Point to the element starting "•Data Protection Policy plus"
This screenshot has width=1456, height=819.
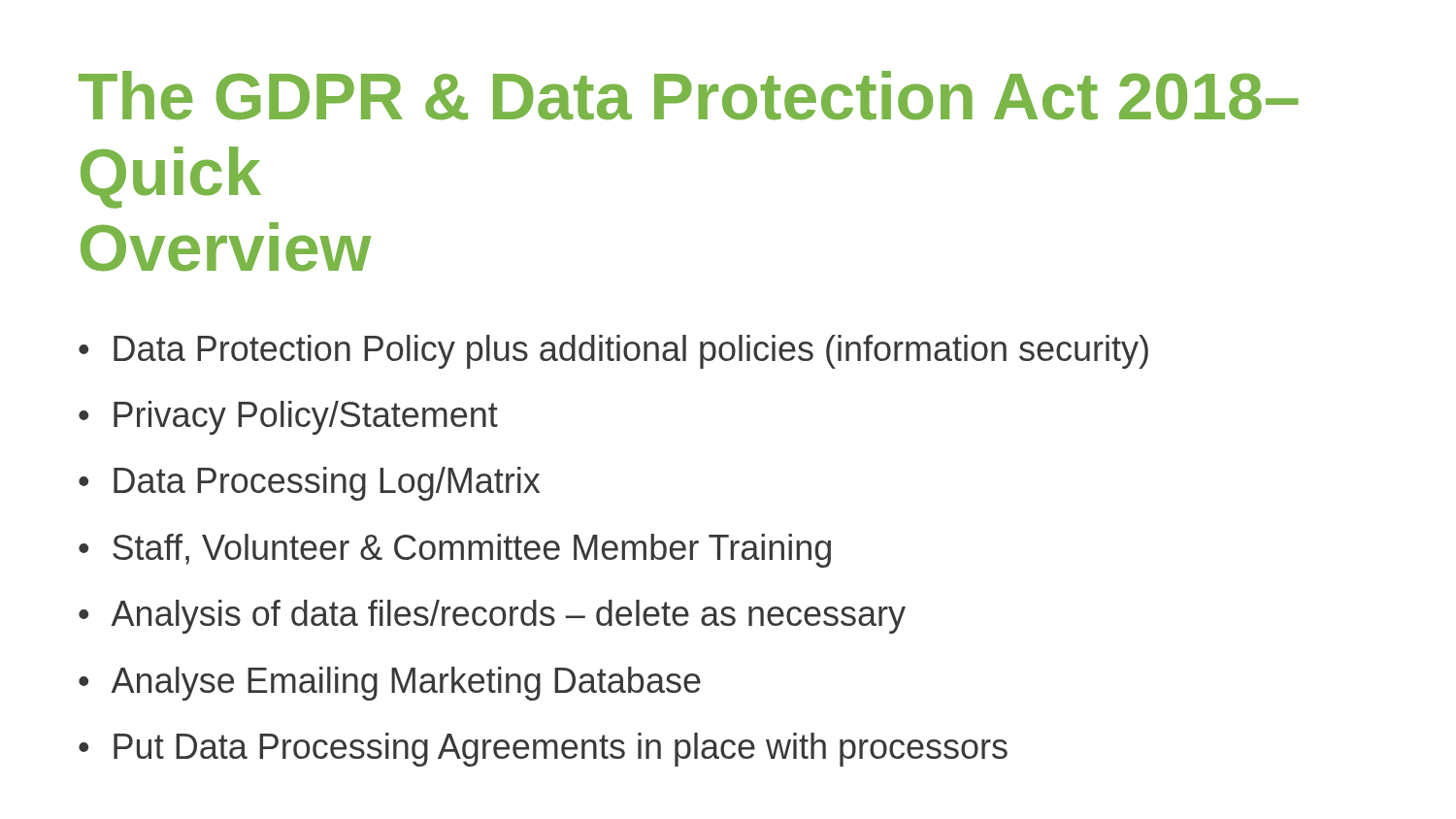pyautogui.click(x=614, y=349)
